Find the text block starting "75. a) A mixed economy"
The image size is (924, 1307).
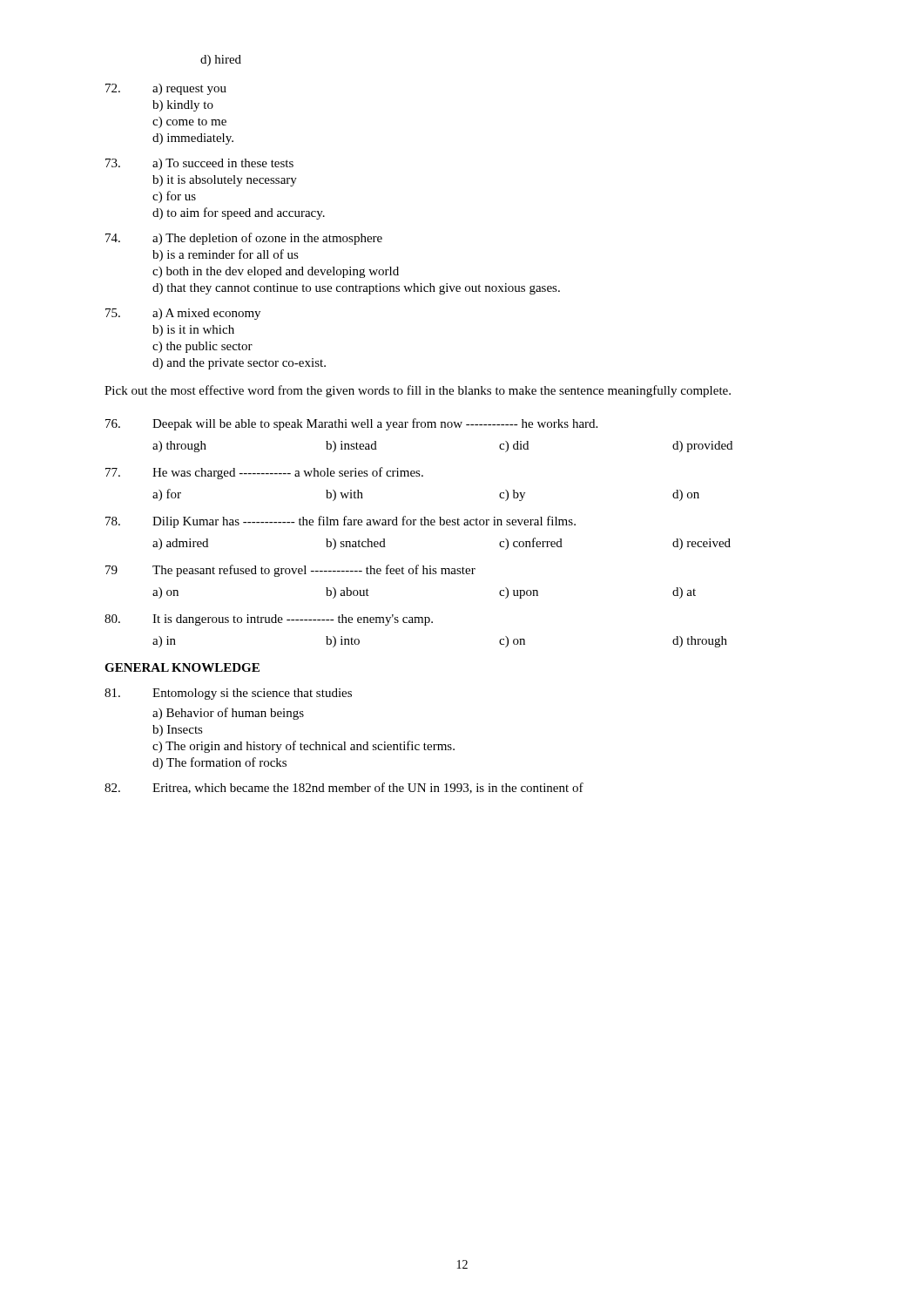pyautogui.click(x=183, y=314)
